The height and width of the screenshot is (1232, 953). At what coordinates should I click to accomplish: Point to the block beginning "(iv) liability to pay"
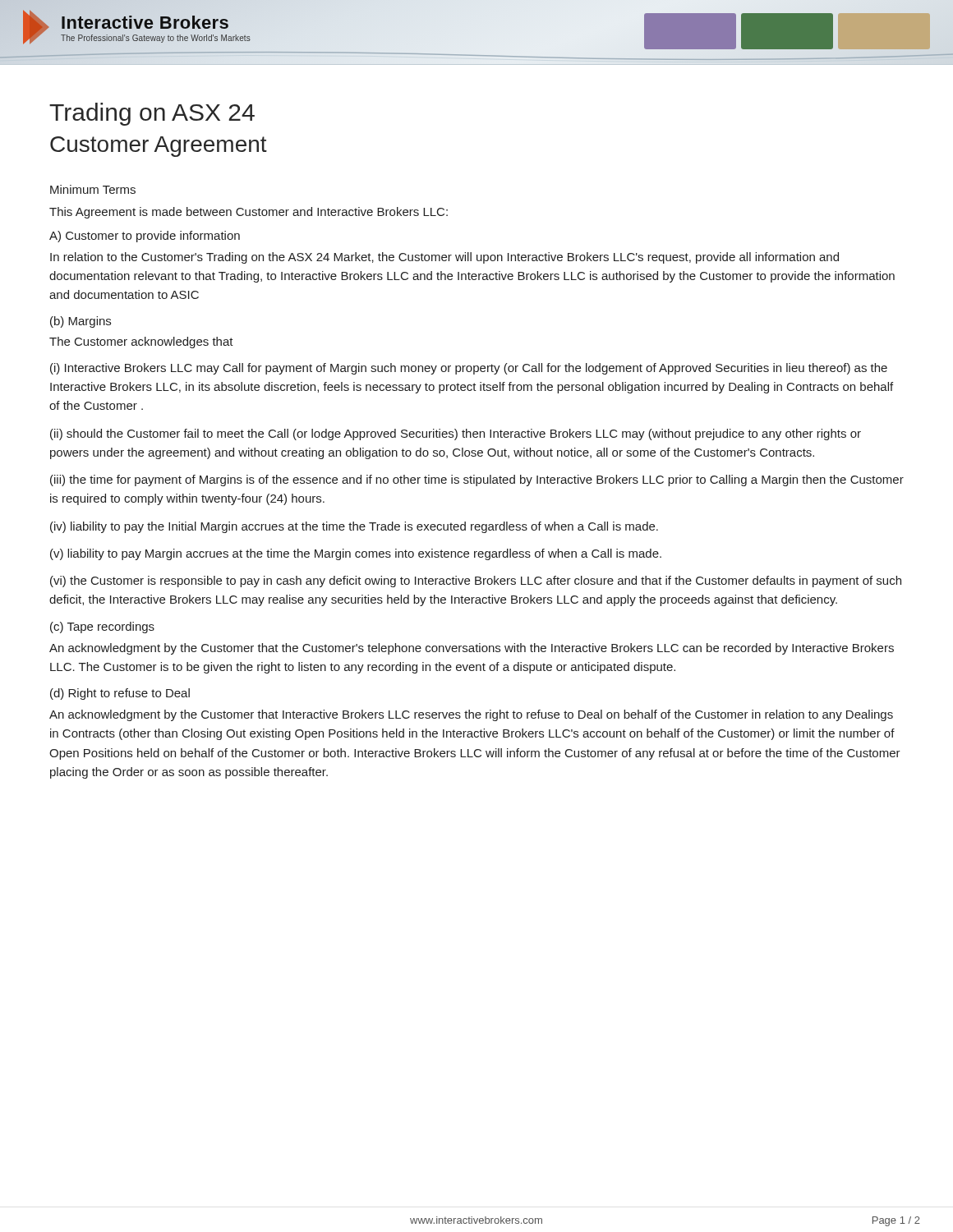(x=354, y=526)
